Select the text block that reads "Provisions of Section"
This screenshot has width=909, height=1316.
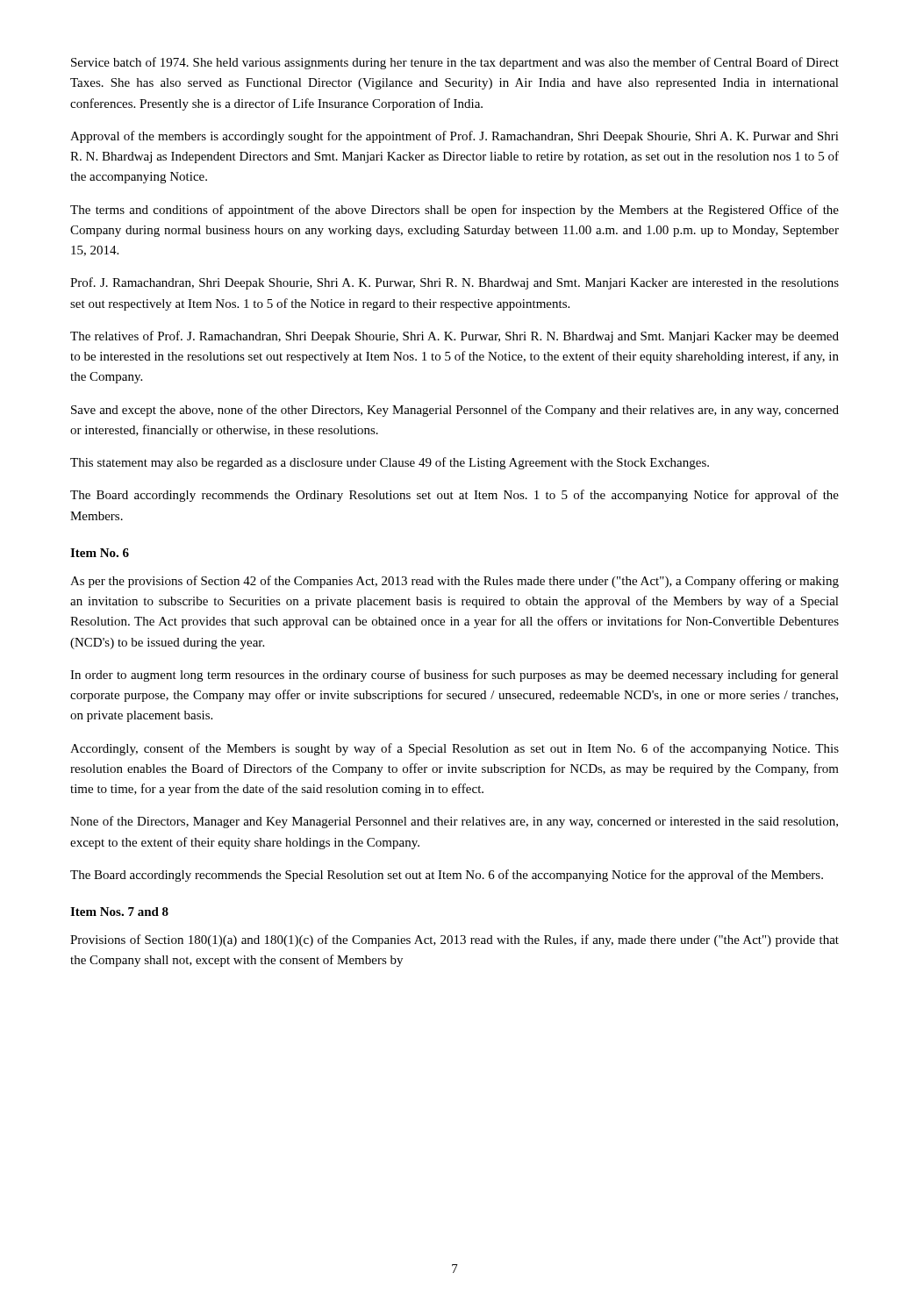click(x=454, y=950)
